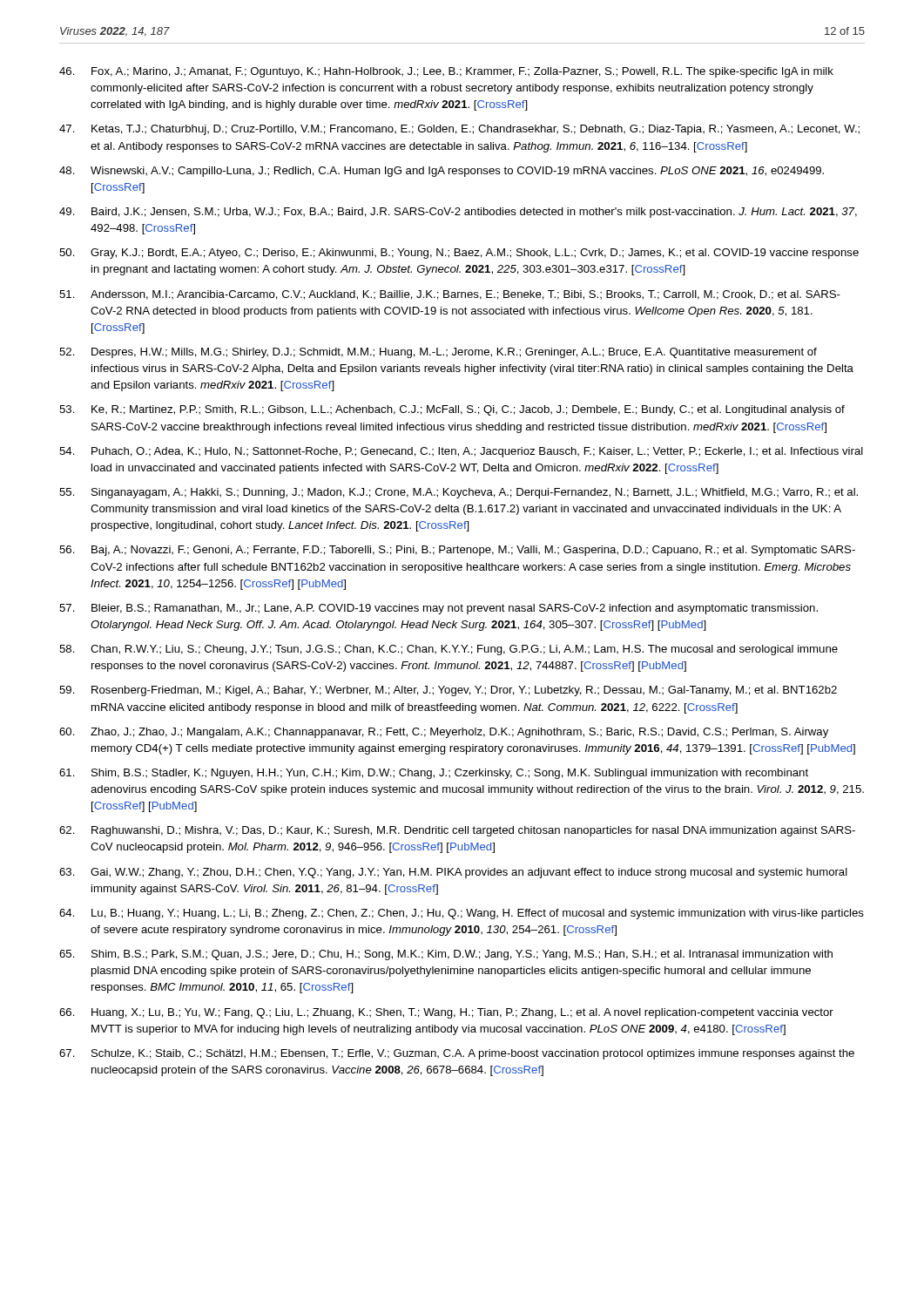Click on the list item that says "63. Gai, W.W.; Zhang, Y.; Zhou, D.H.;"
The image size is (924, 1307).
[462, 880]
